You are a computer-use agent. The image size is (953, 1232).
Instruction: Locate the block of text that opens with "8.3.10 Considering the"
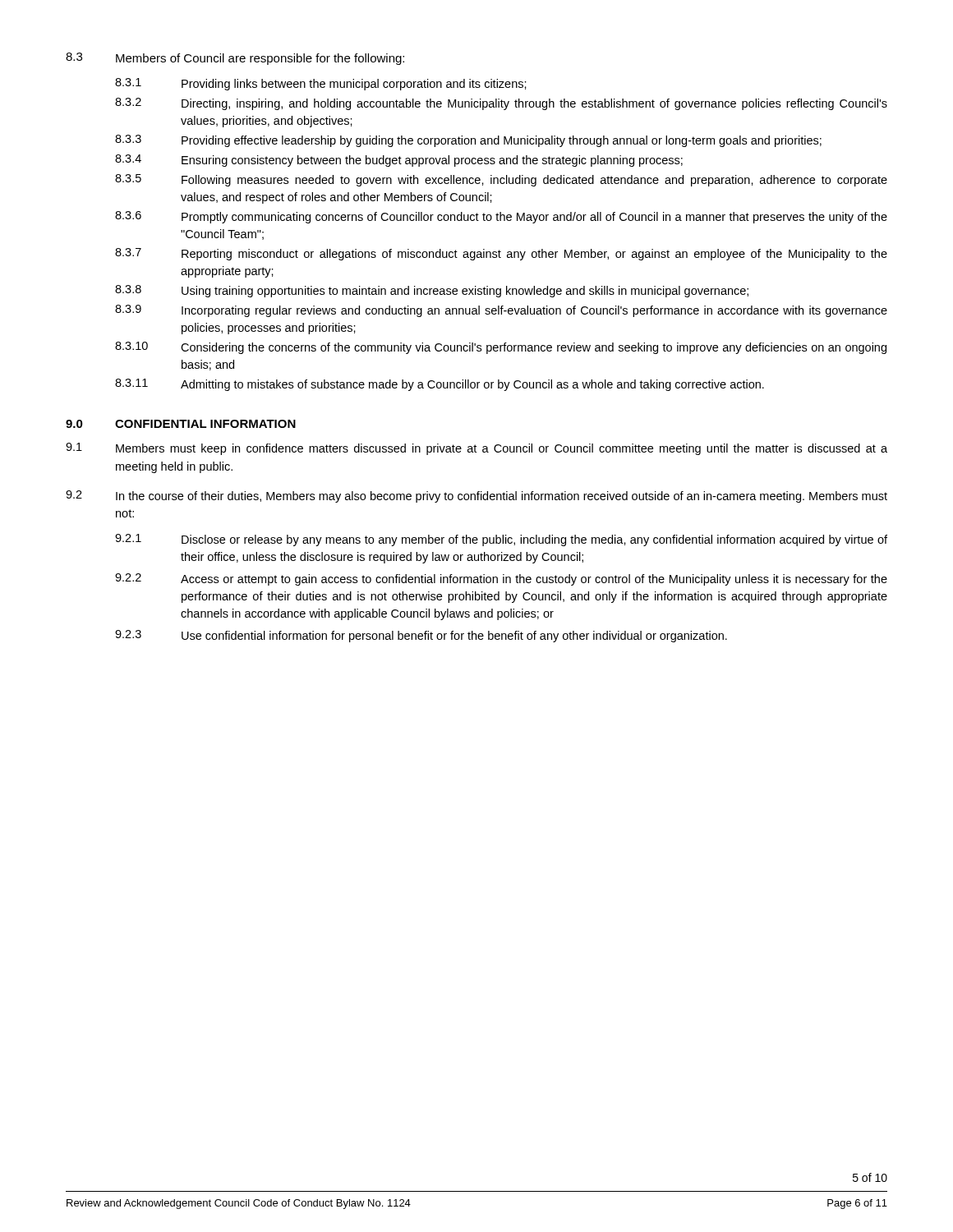coord(501,356)
